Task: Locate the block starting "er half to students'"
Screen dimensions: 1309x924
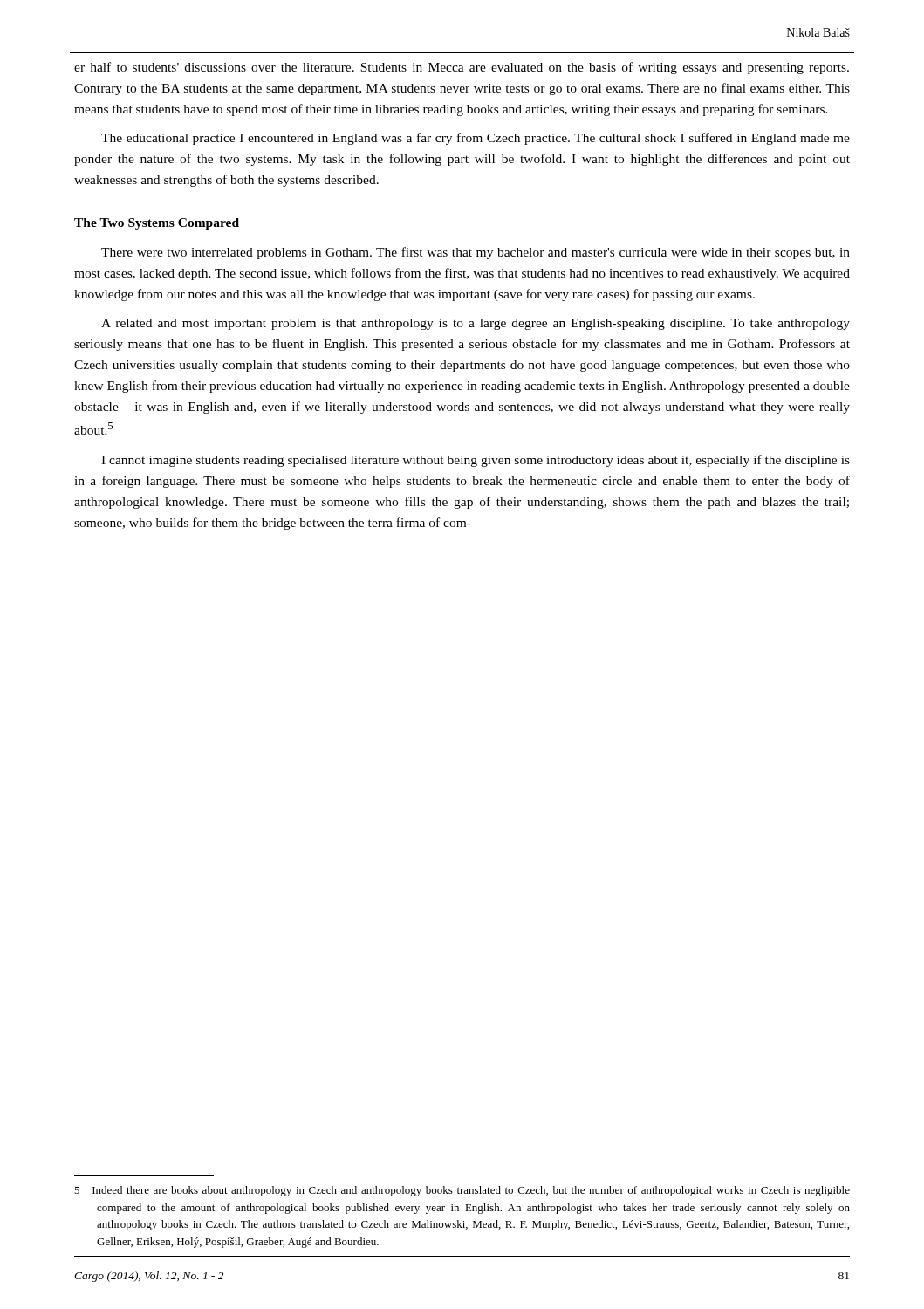Action: tap(462, 124)
